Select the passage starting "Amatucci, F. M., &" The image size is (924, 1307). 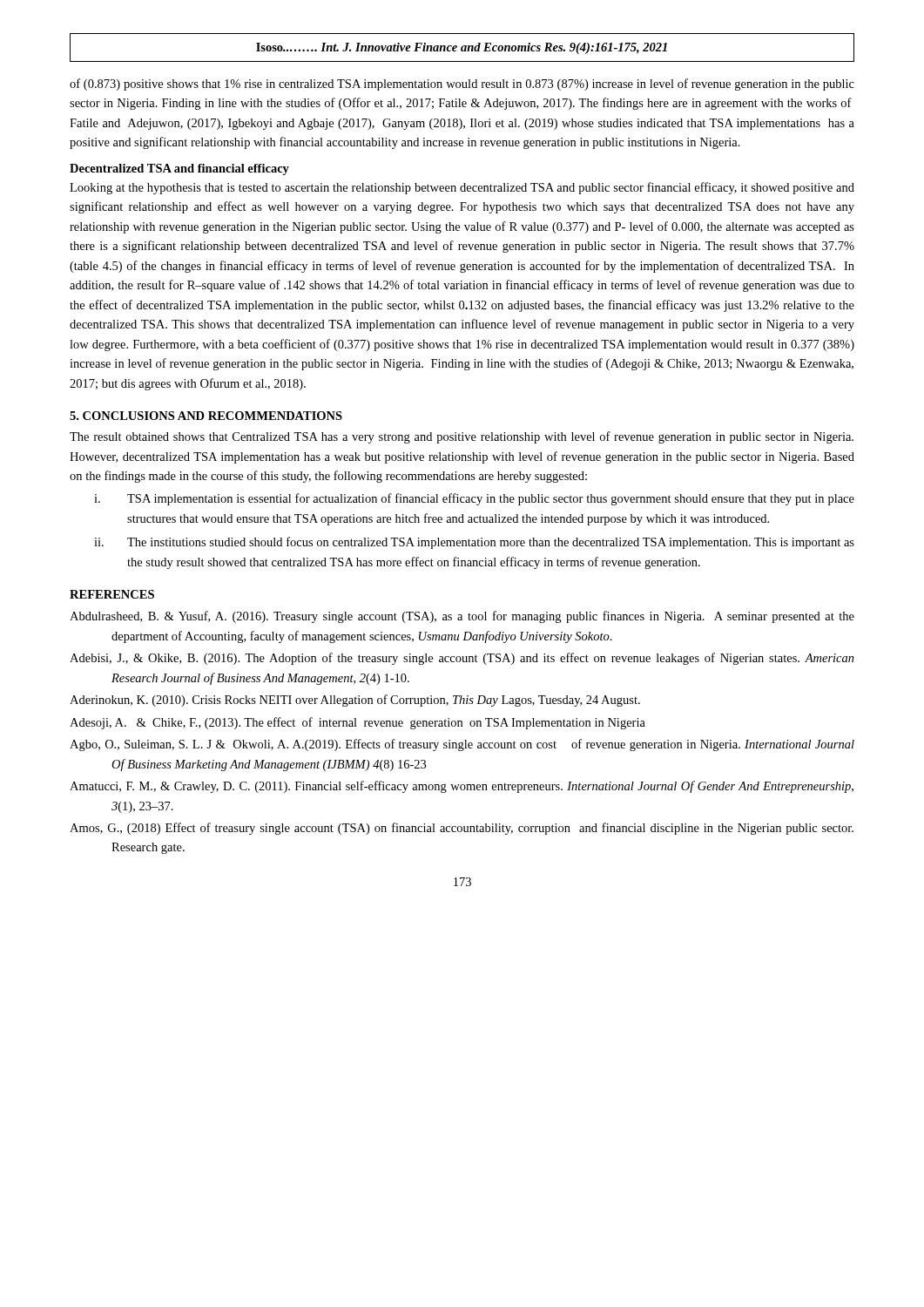point(462,796)
